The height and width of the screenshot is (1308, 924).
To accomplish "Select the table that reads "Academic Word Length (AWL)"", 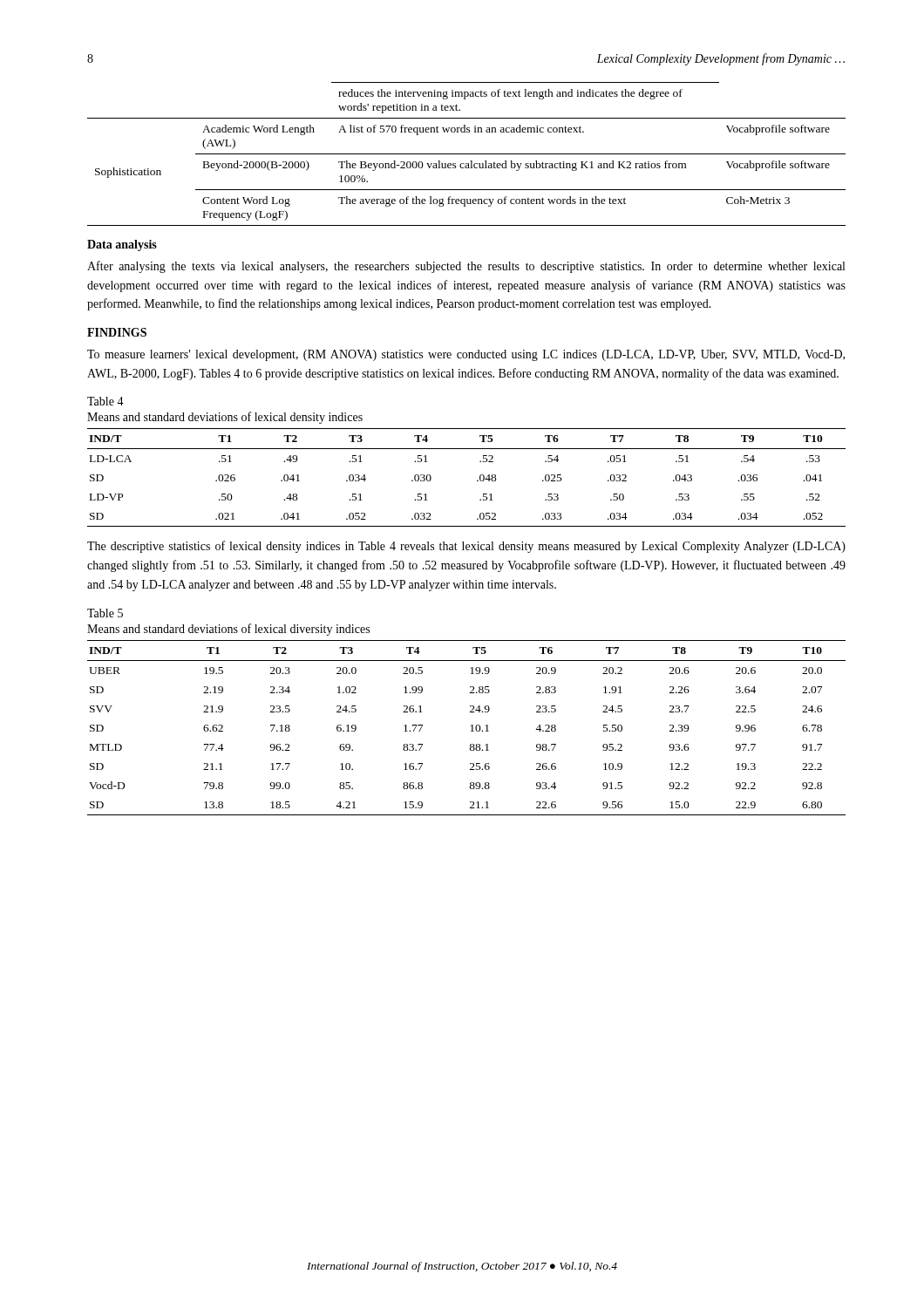I will click(x=466, y=154).
